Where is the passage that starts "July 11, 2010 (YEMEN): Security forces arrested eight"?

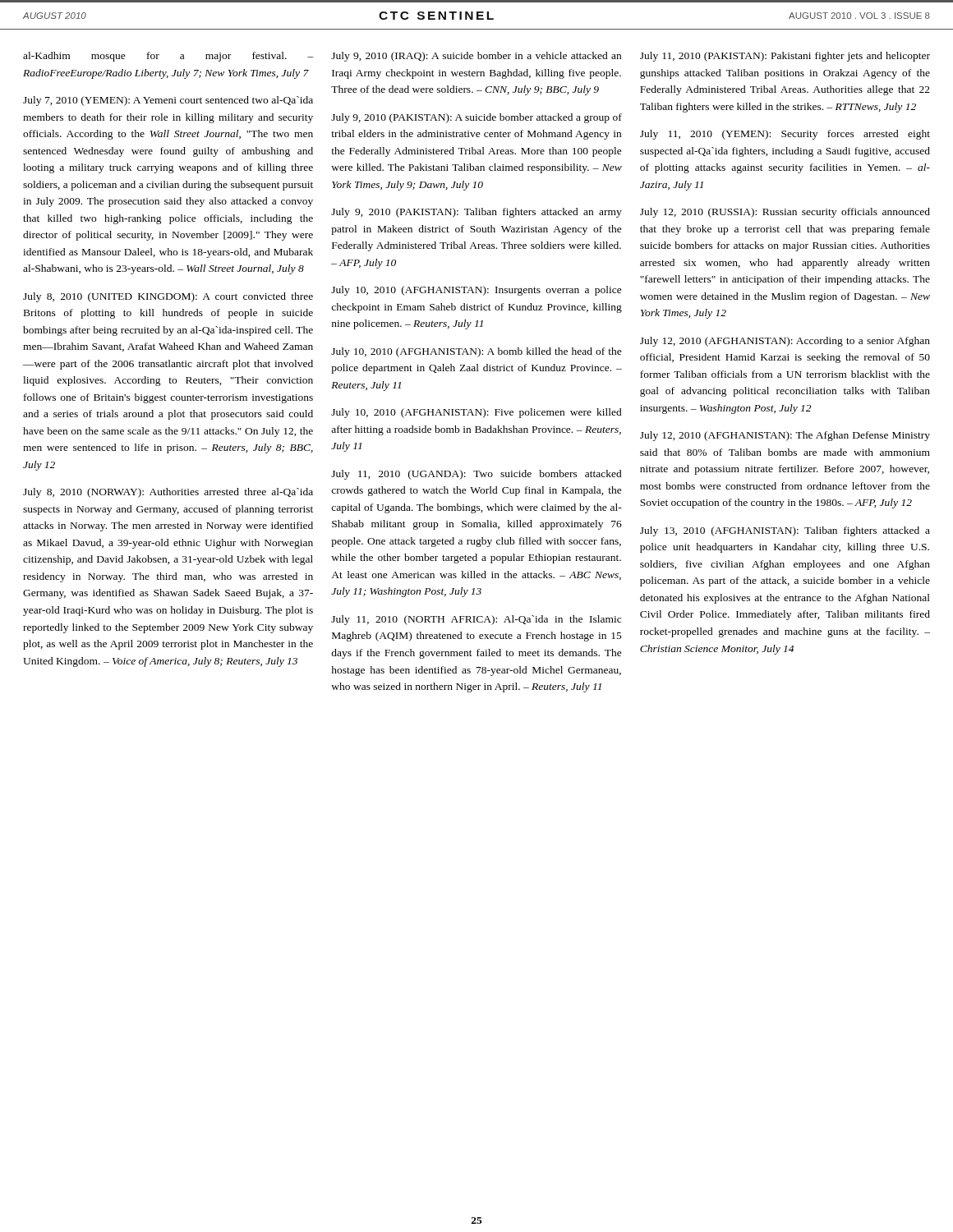click(x=785, y=159)
